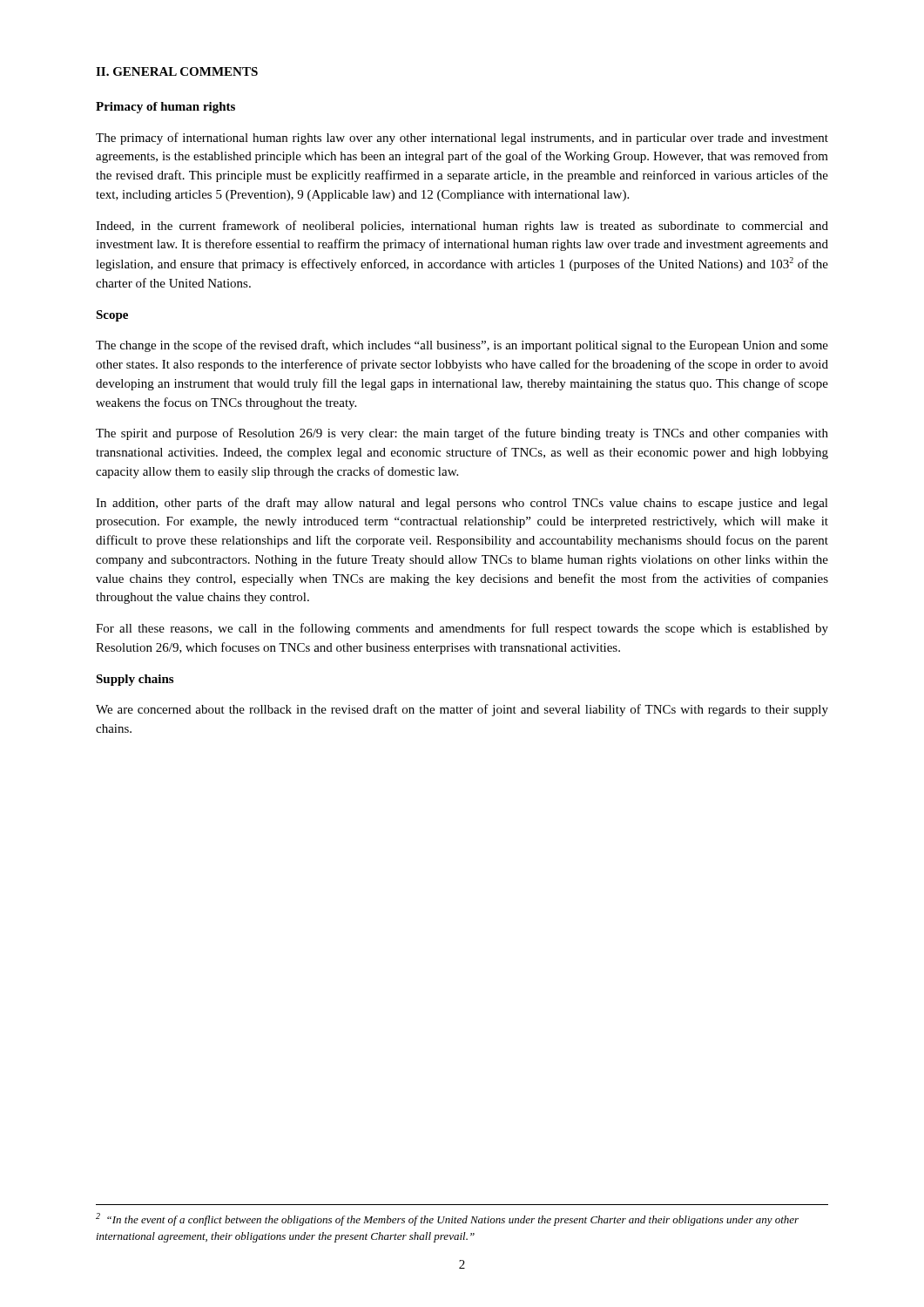Locate the text block that says "In addition, other parts of the"
The width and height of the screenshot is (924, 1307).
[462, 551]
